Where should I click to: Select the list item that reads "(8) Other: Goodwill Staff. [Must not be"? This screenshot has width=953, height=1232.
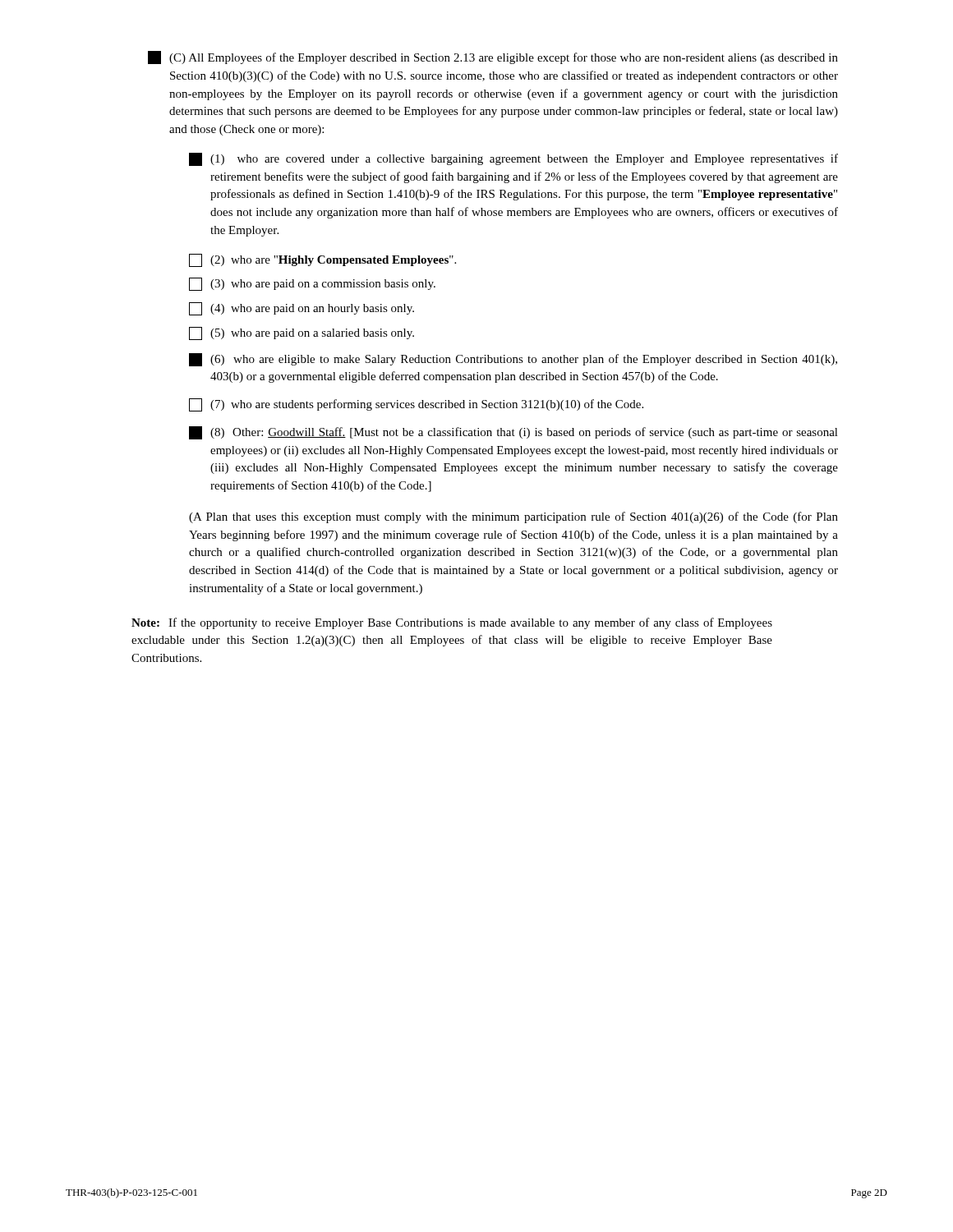point(513,459)
